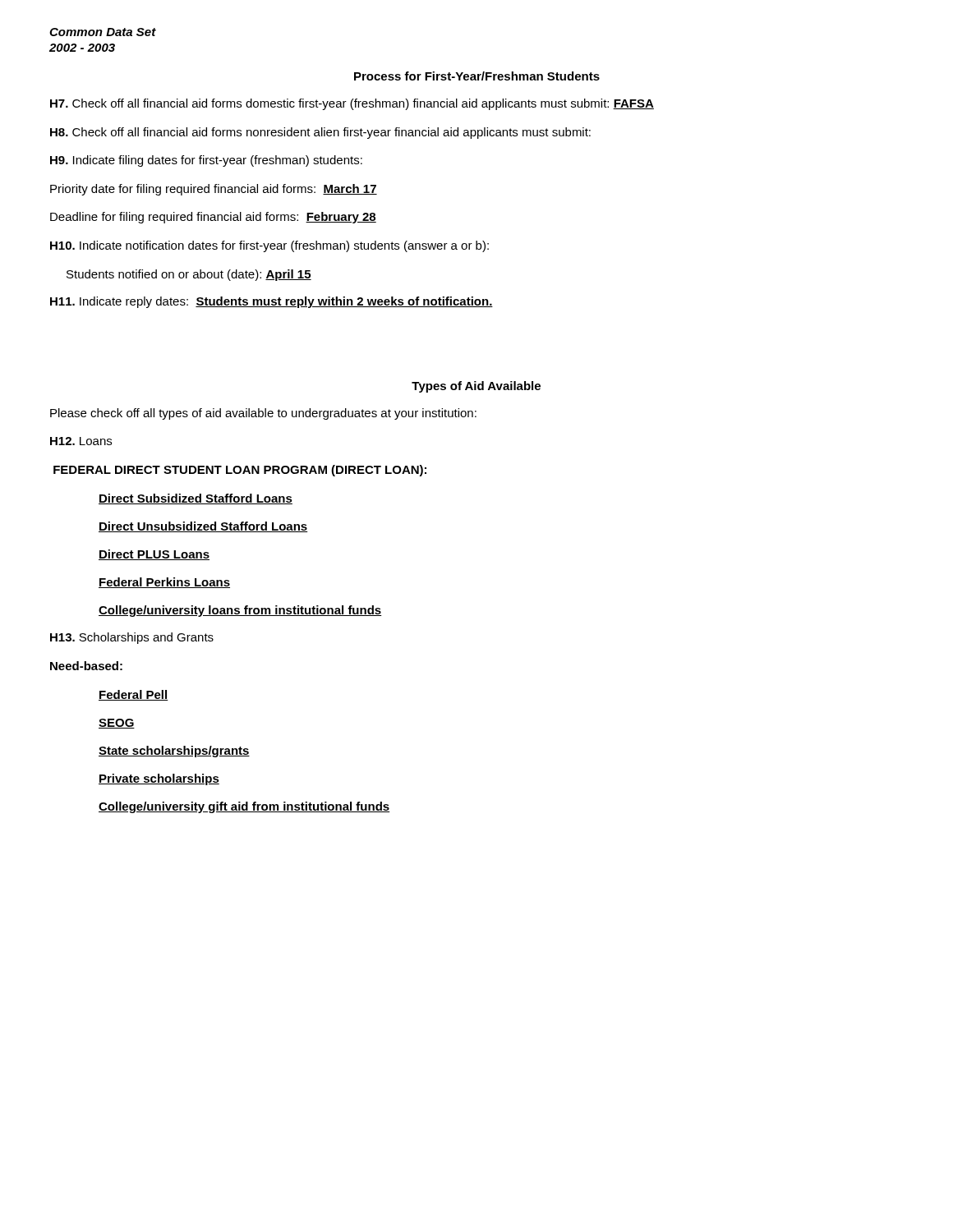Locate the text "H12. Loans"
This screenshot has height=1232, width=953.
(81, 441)
